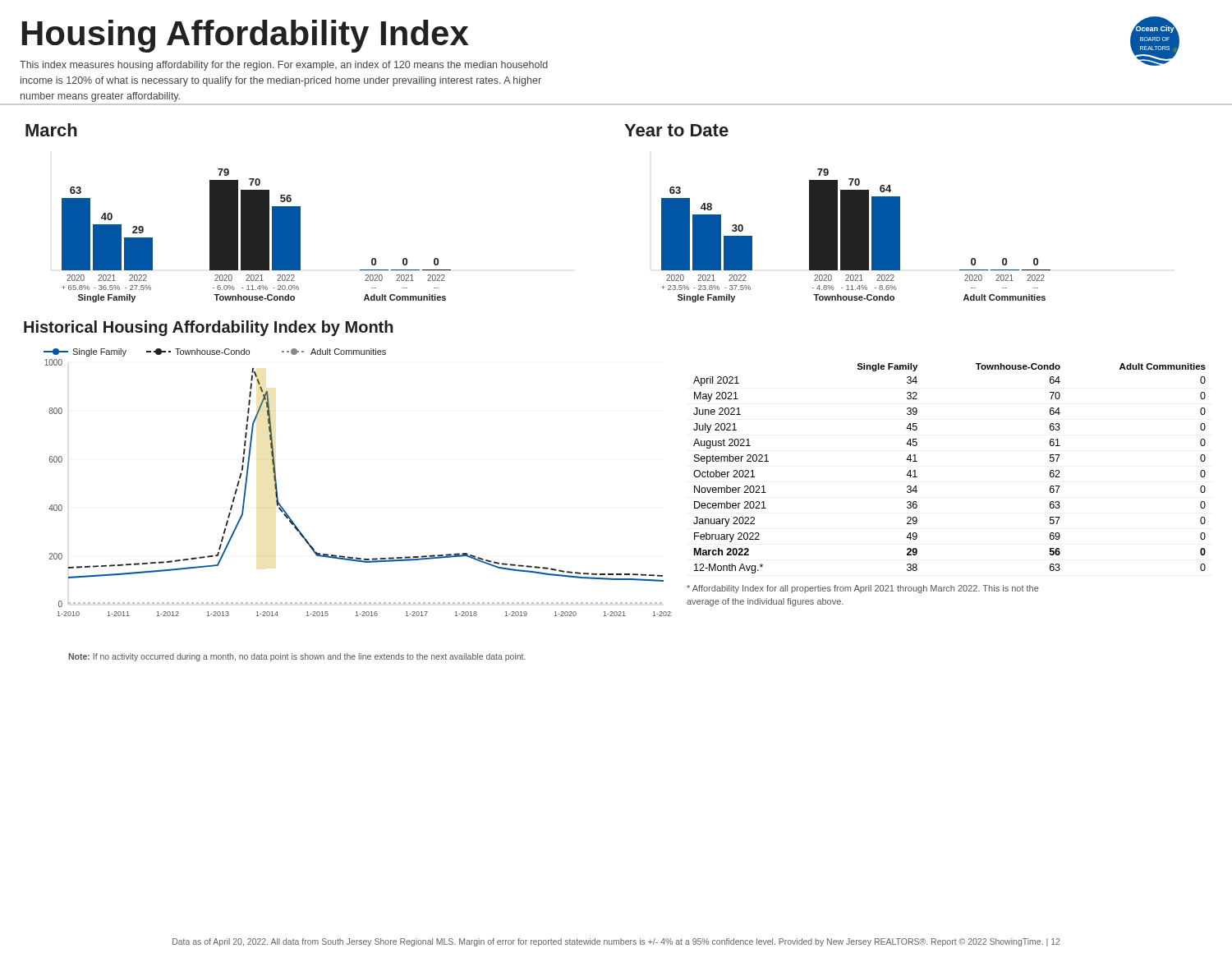The image size is (1232, 953).
Task: Select the table
Action: coord(949,502)
